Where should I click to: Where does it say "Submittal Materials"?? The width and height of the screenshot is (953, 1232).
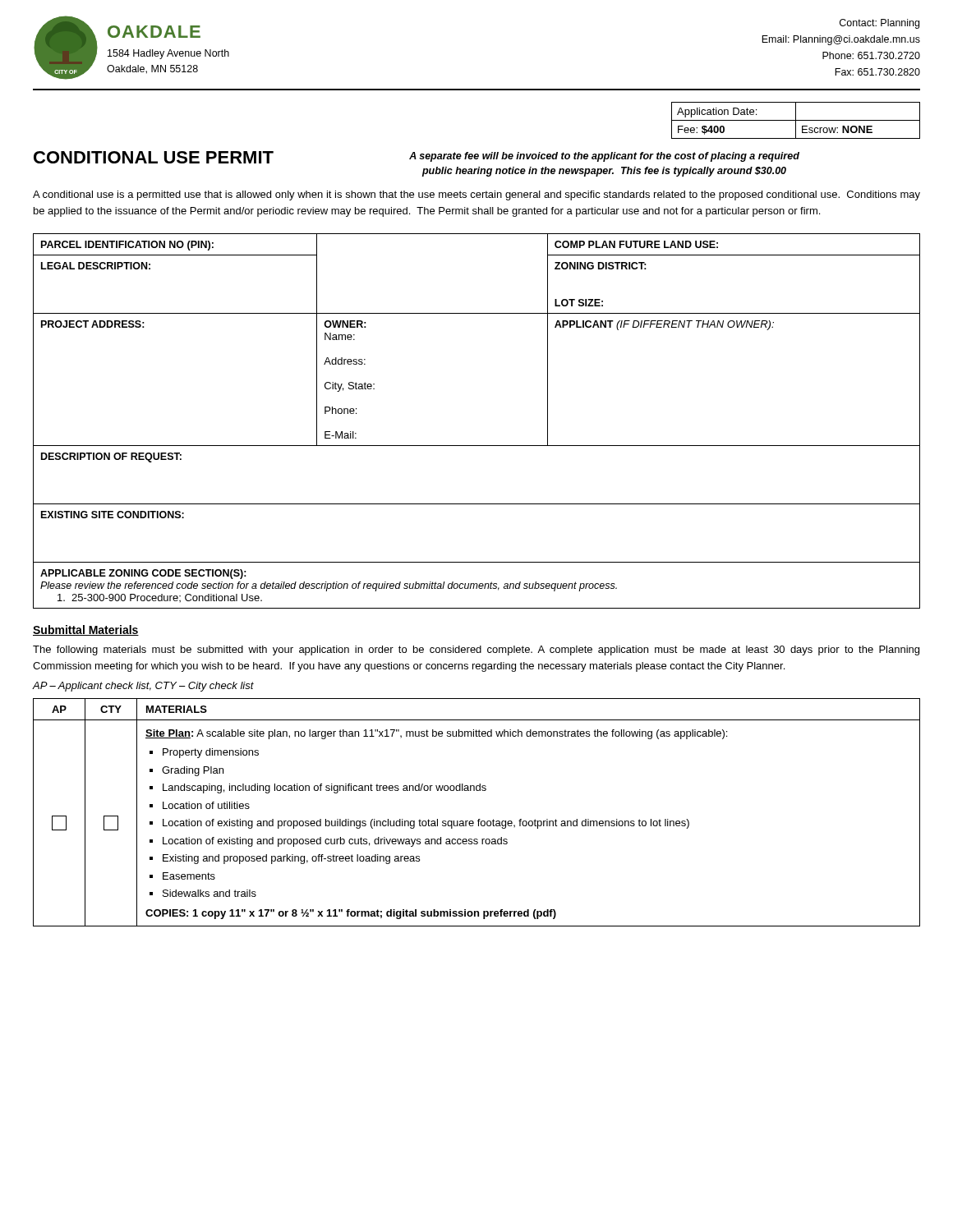[x=86, y=630]
